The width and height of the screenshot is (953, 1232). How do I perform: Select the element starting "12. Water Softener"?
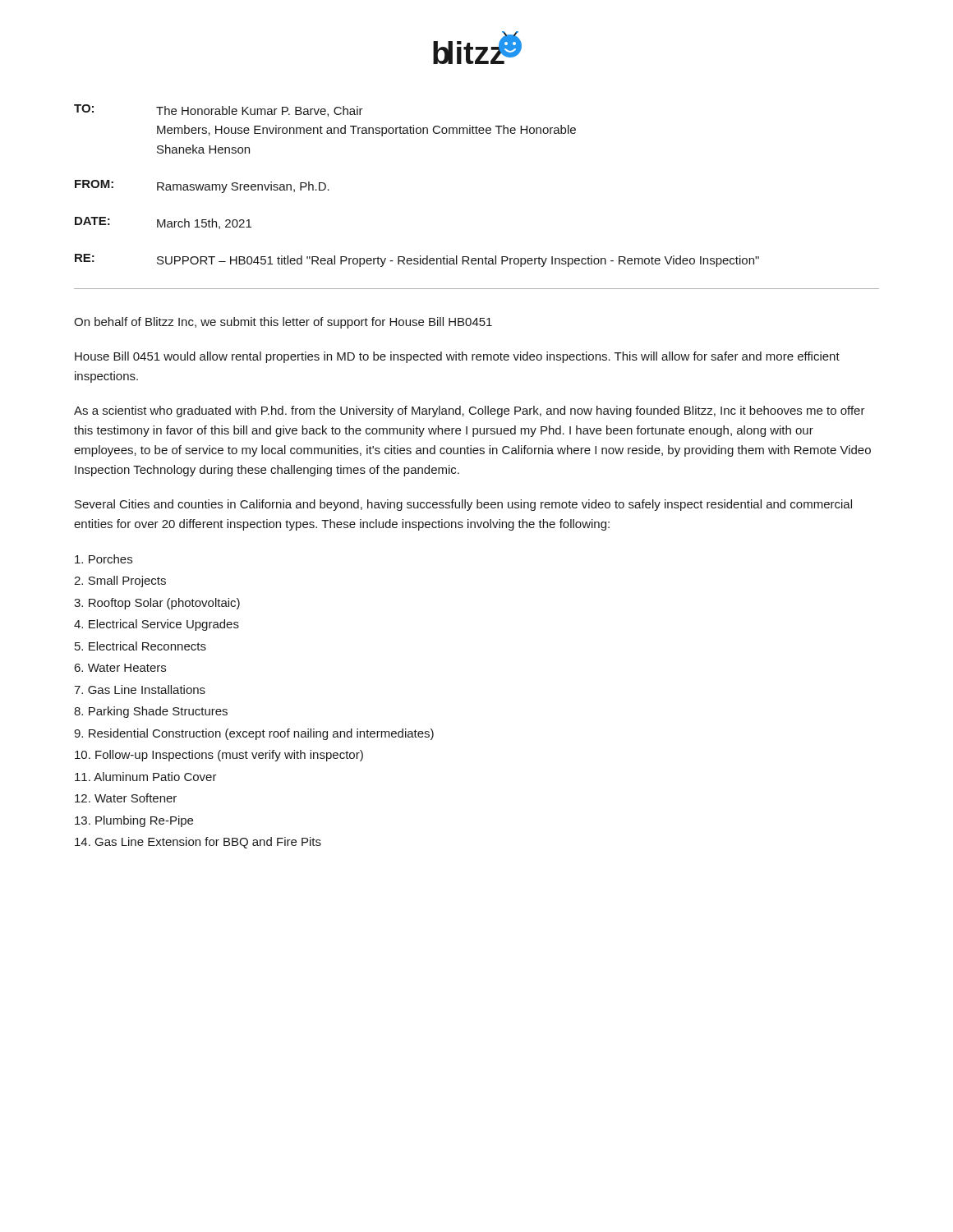point(125,798)
